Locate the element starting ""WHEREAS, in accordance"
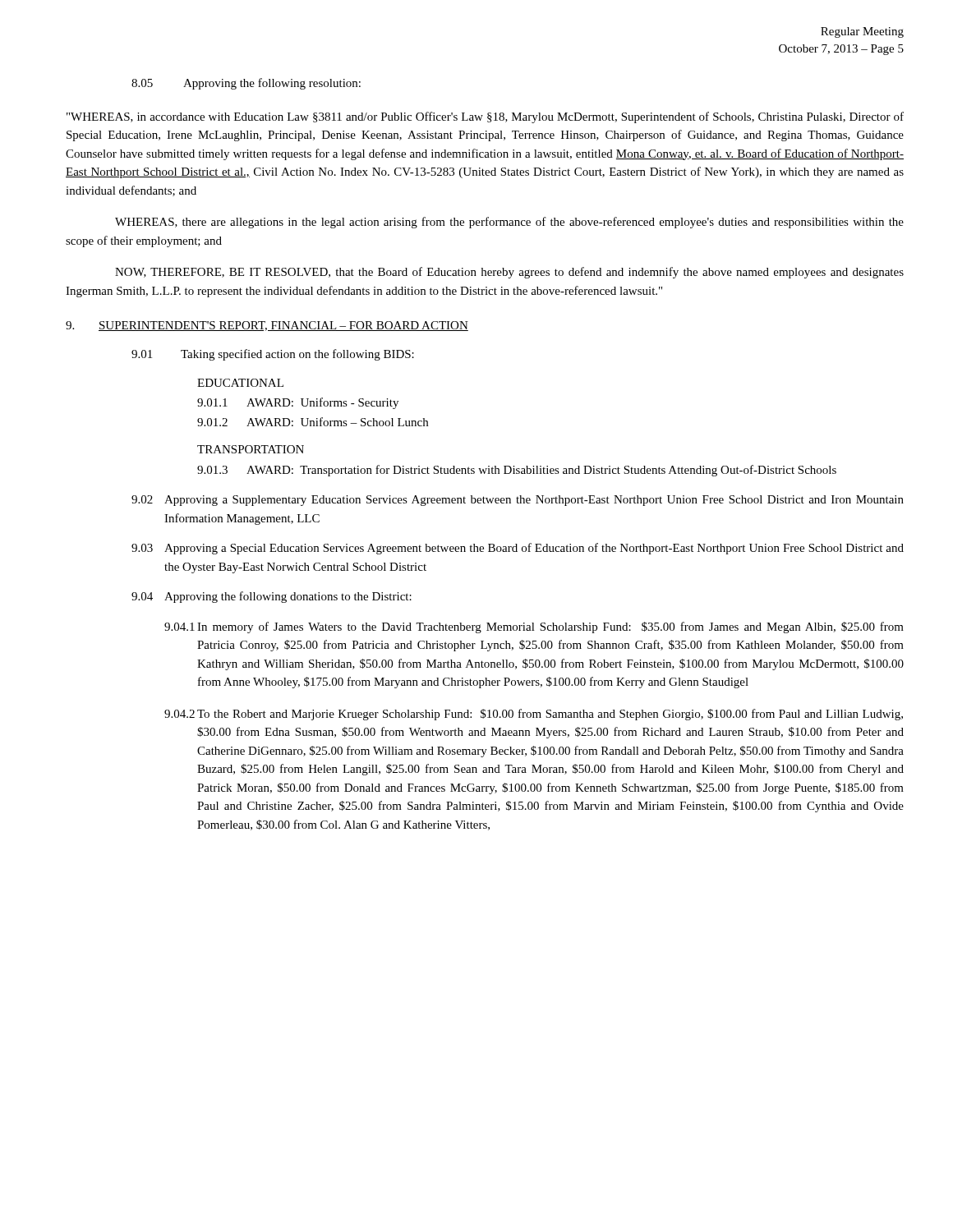This screenshot has height=1232, width=953. [485, 153]
